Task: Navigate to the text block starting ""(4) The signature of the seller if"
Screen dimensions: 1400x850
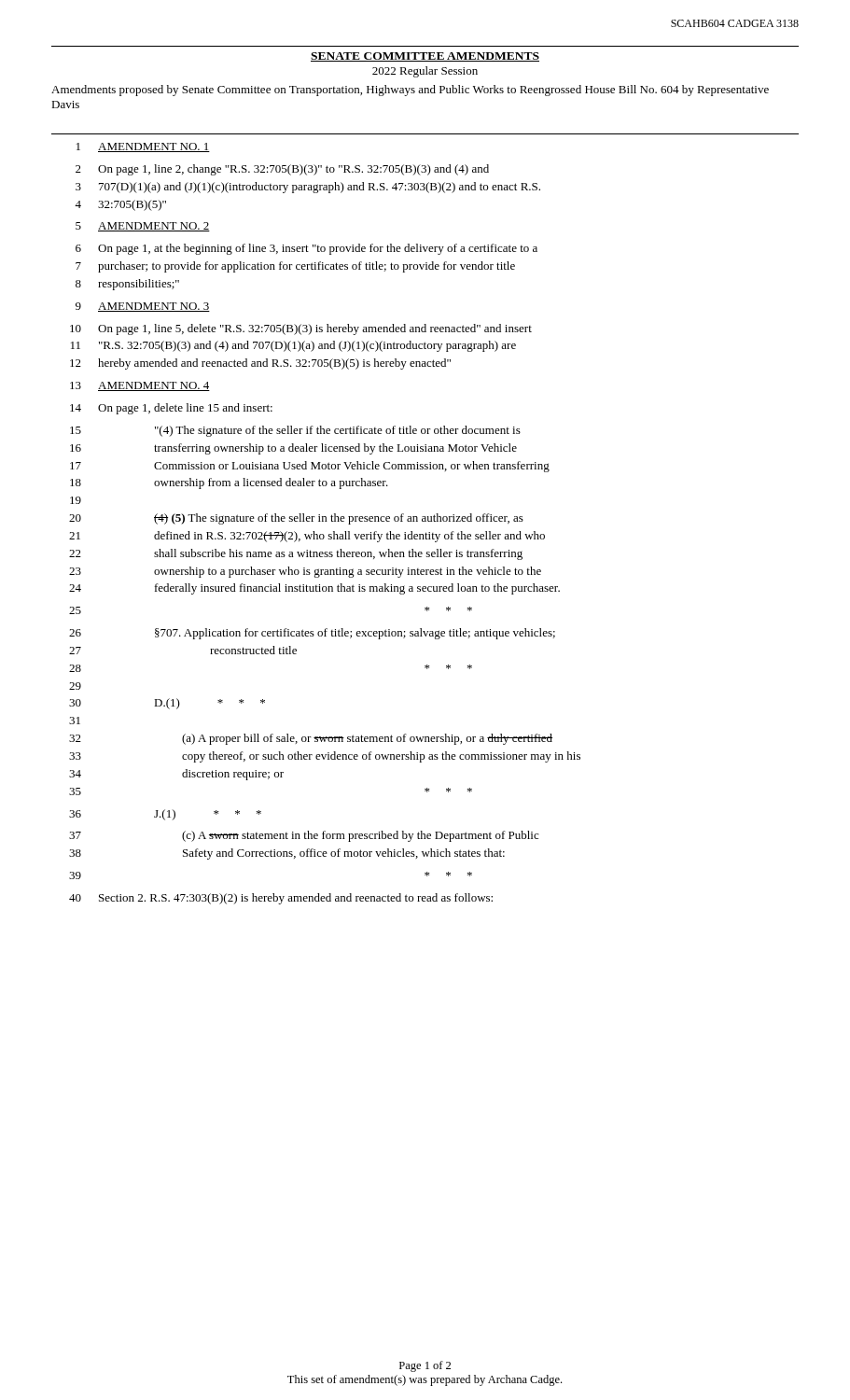Action: [x=337, y=430]
